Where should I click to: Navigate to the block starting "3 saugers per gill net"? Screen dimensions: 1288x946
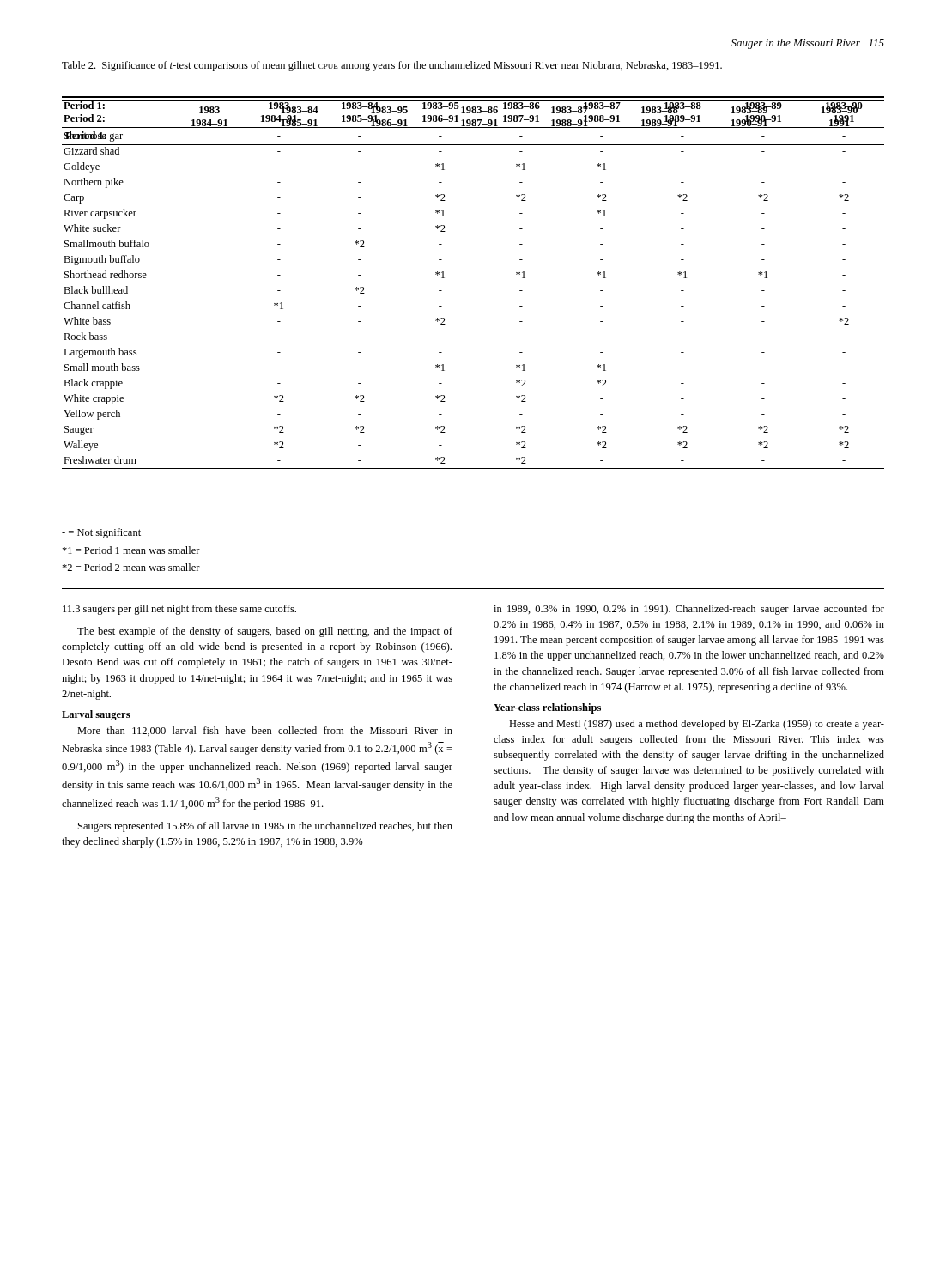179,609
